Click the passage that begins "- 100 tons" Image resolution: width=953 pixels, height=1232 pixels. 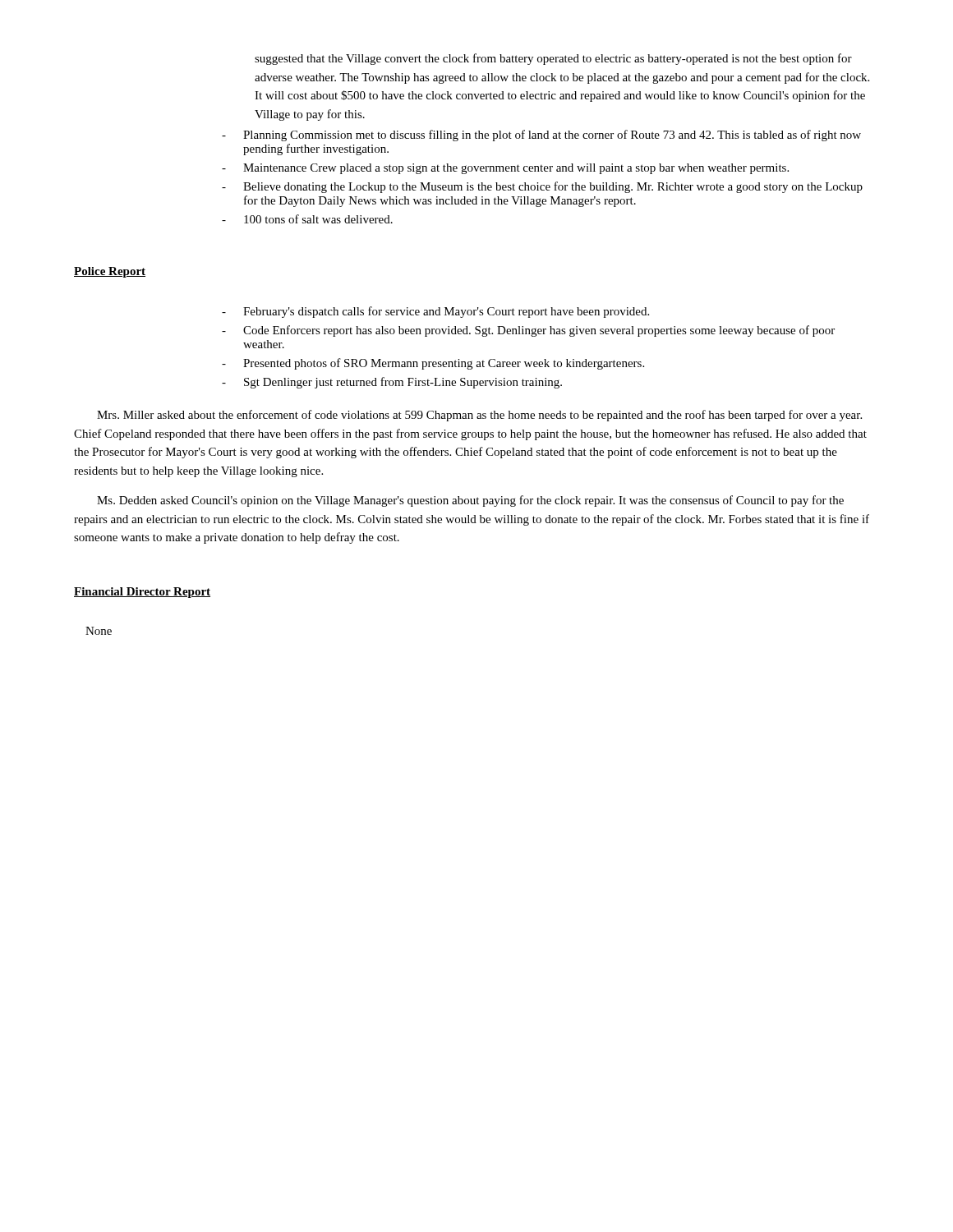pos(307,219)
